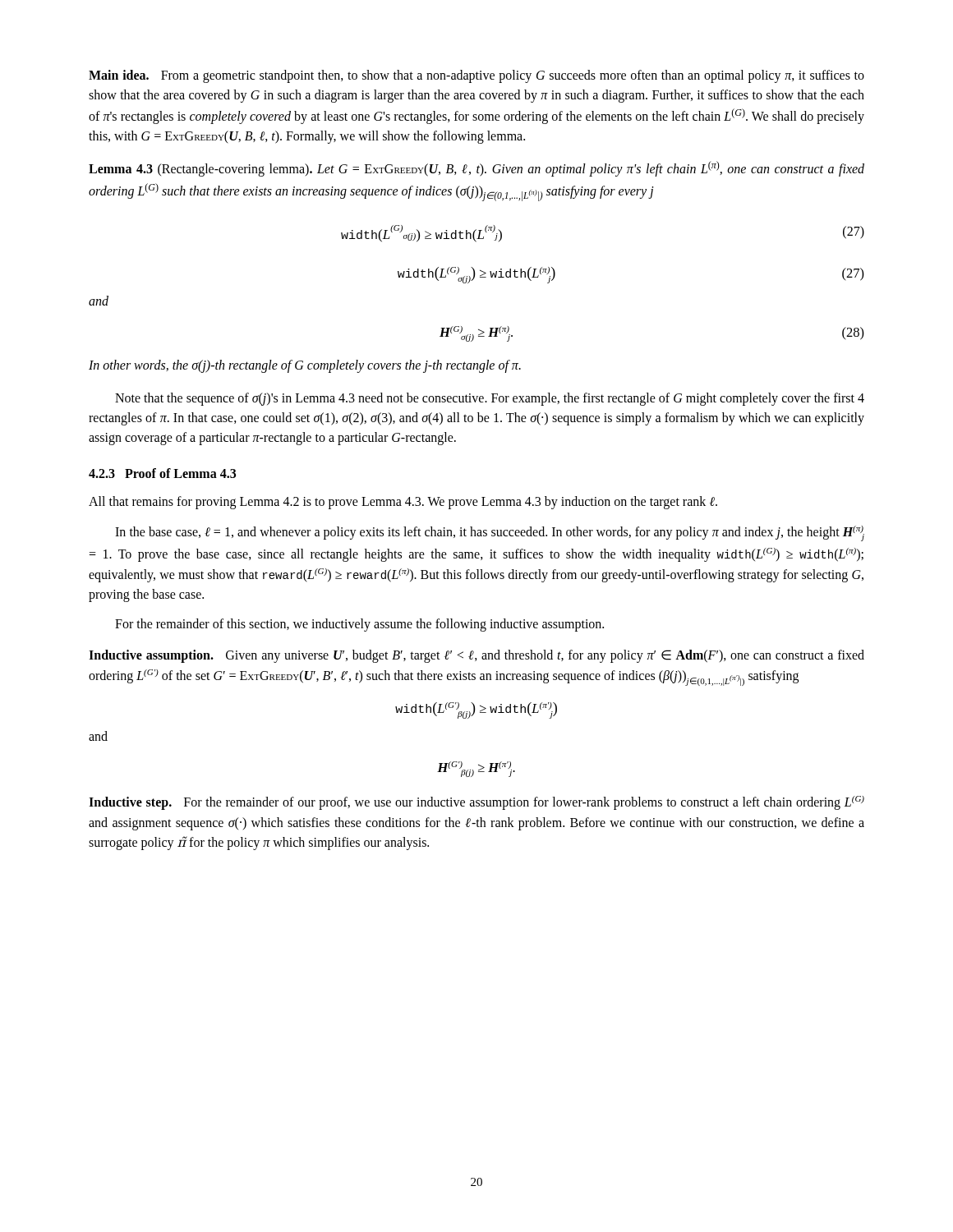Select the text block that says "For the remainder of this section, we"
Screen dimensions: 1232x953
pyautogui.click(x=476, y=624)
